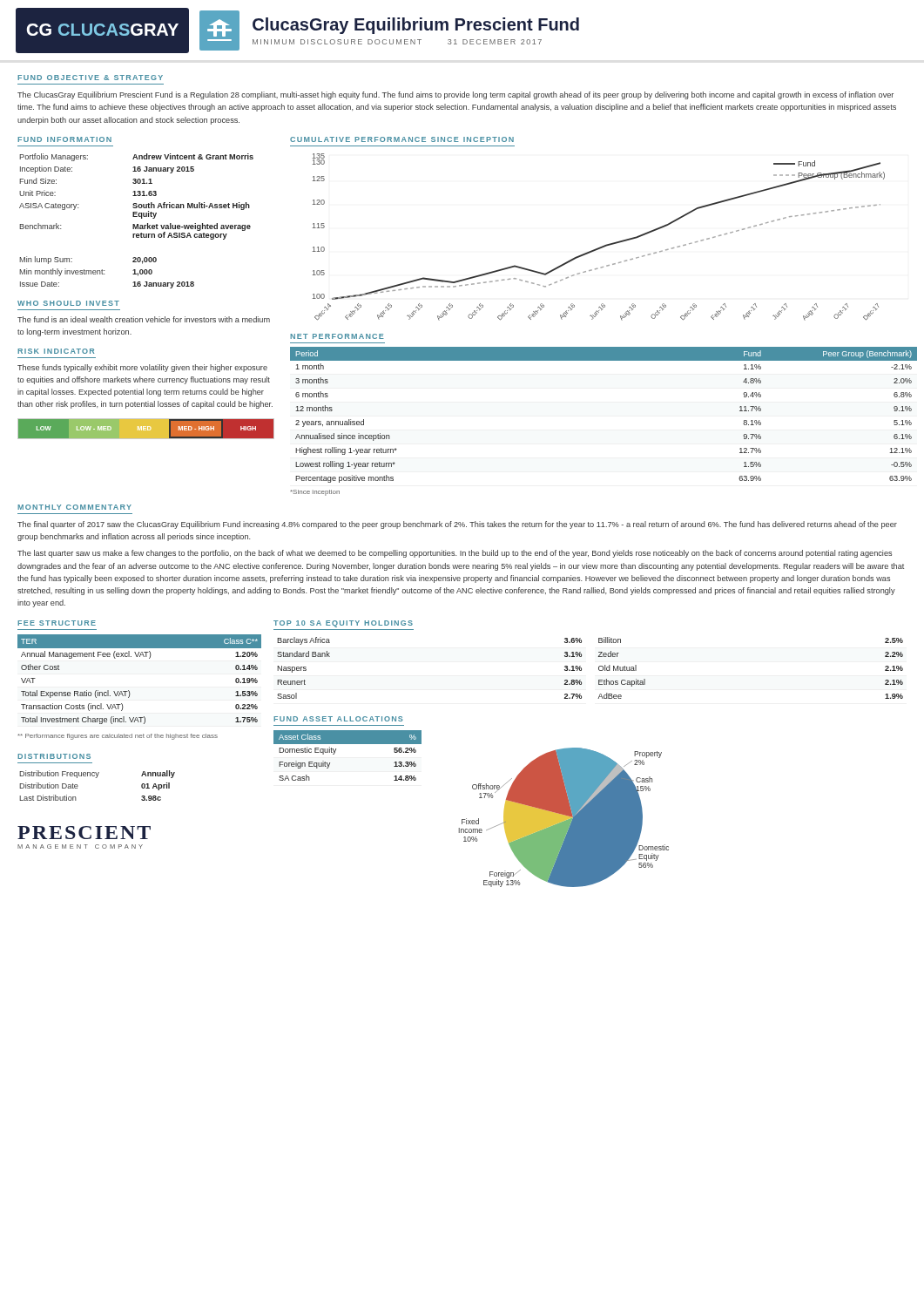Click on the text block that says "The ClucasGray Equilibrium"

pyautogui.click(x=457, y=107)
